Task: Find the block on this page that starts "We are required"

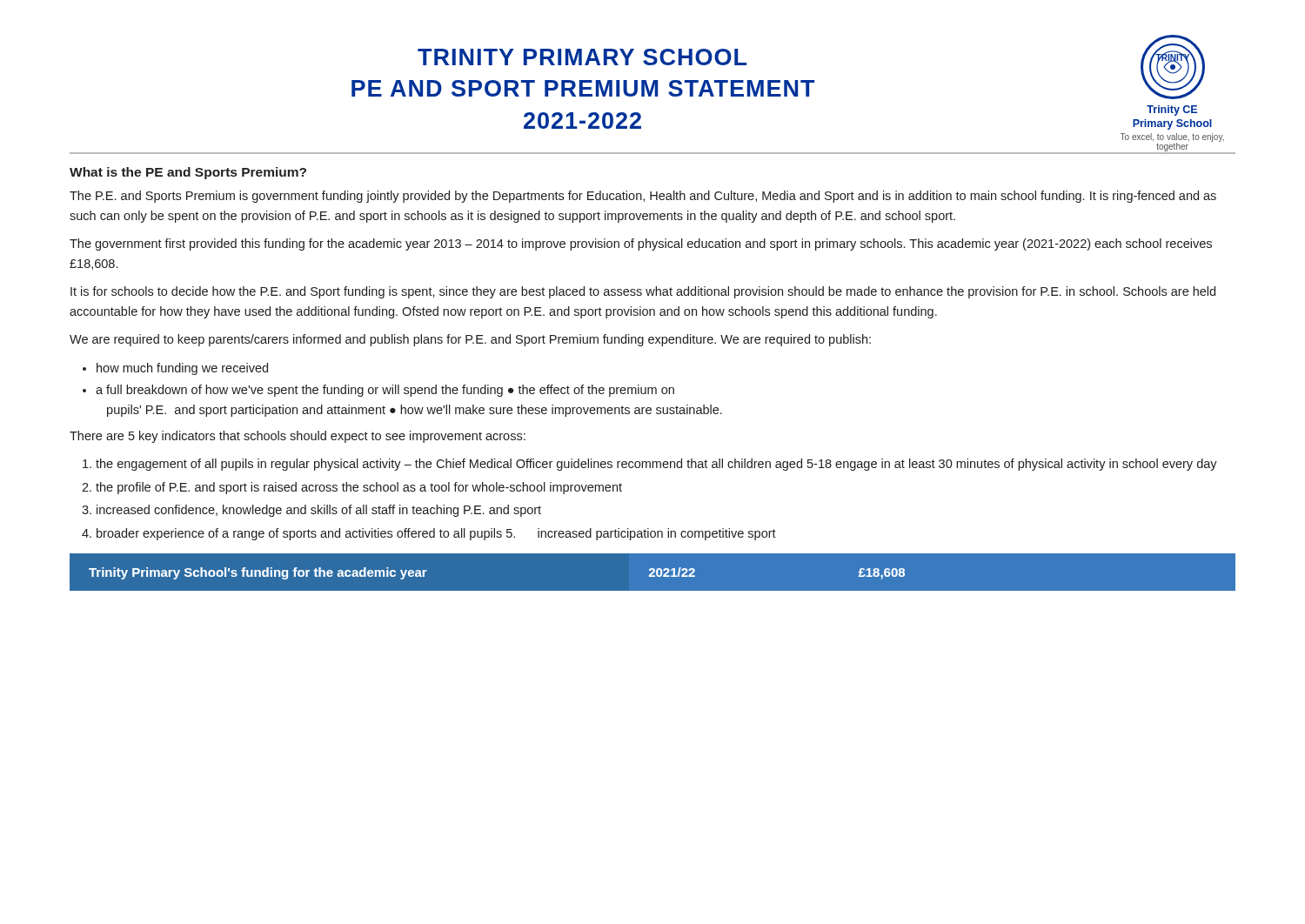Action: pyautogui.click(x=471, y=339)
